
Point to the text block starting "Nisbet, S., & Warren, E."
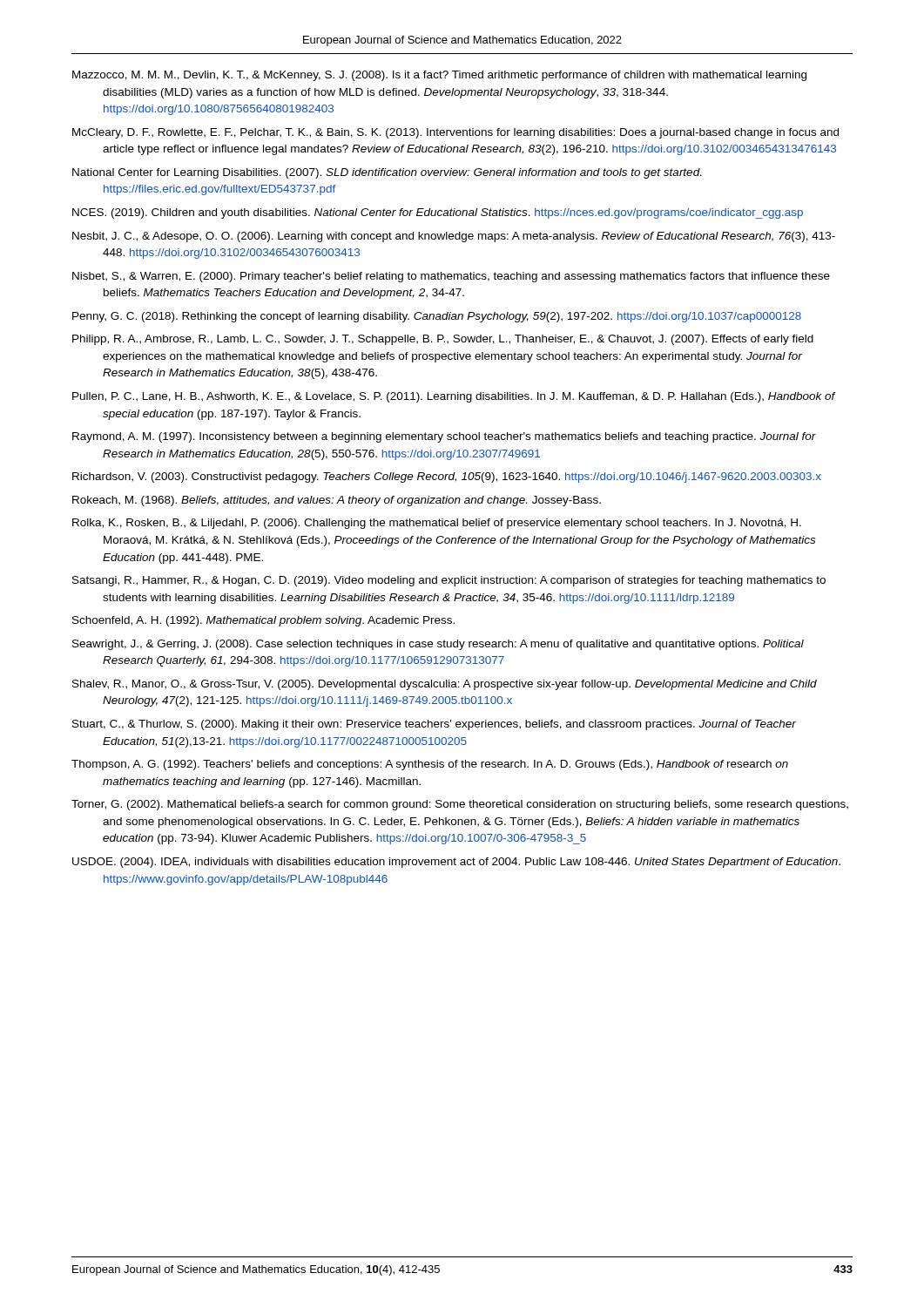tap(451, 284)
